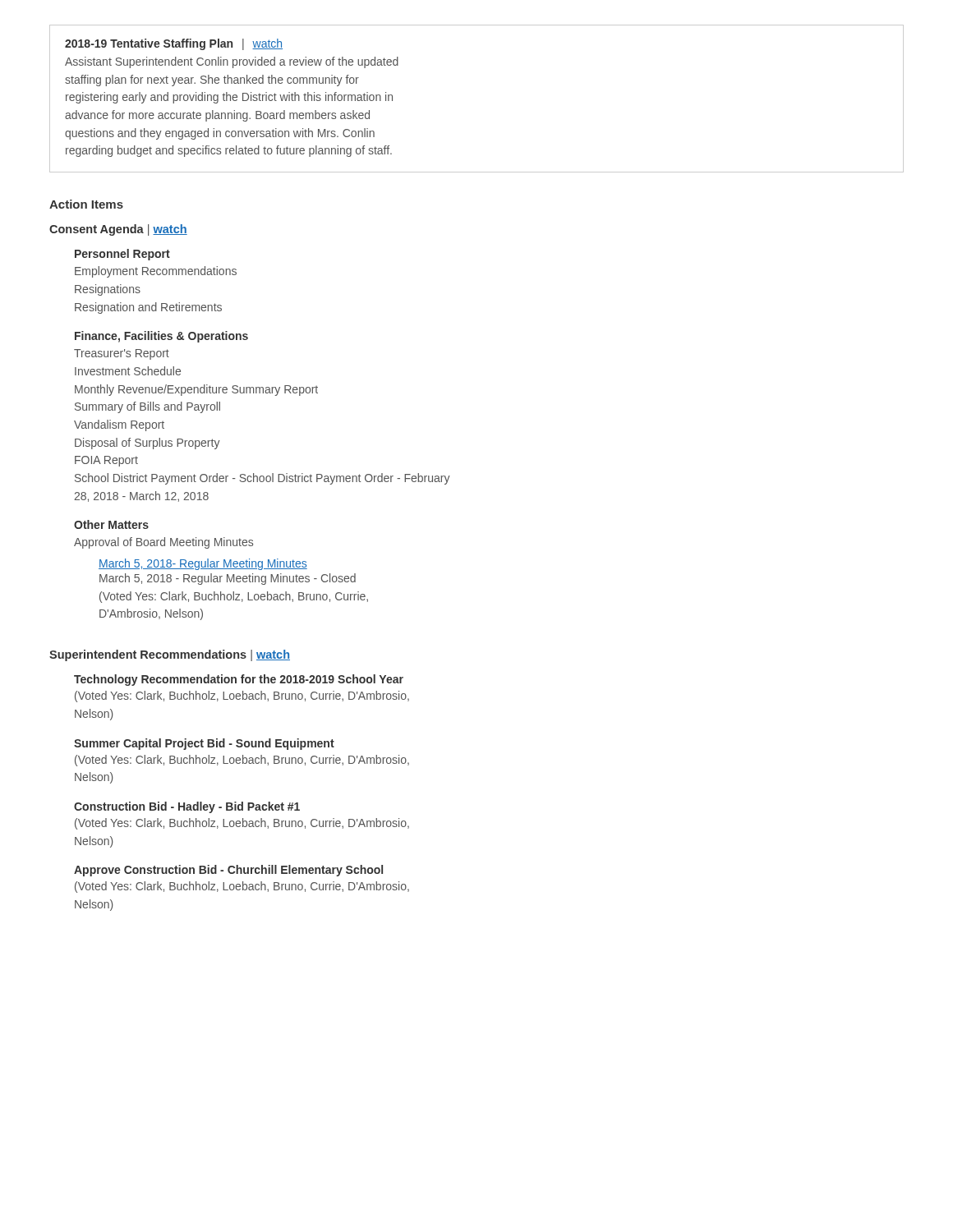This screenshot has width=953, height=1232.
Task: Select the passage starting "Summary of Bills and Payroll"
Action: (x=147, y=407)
